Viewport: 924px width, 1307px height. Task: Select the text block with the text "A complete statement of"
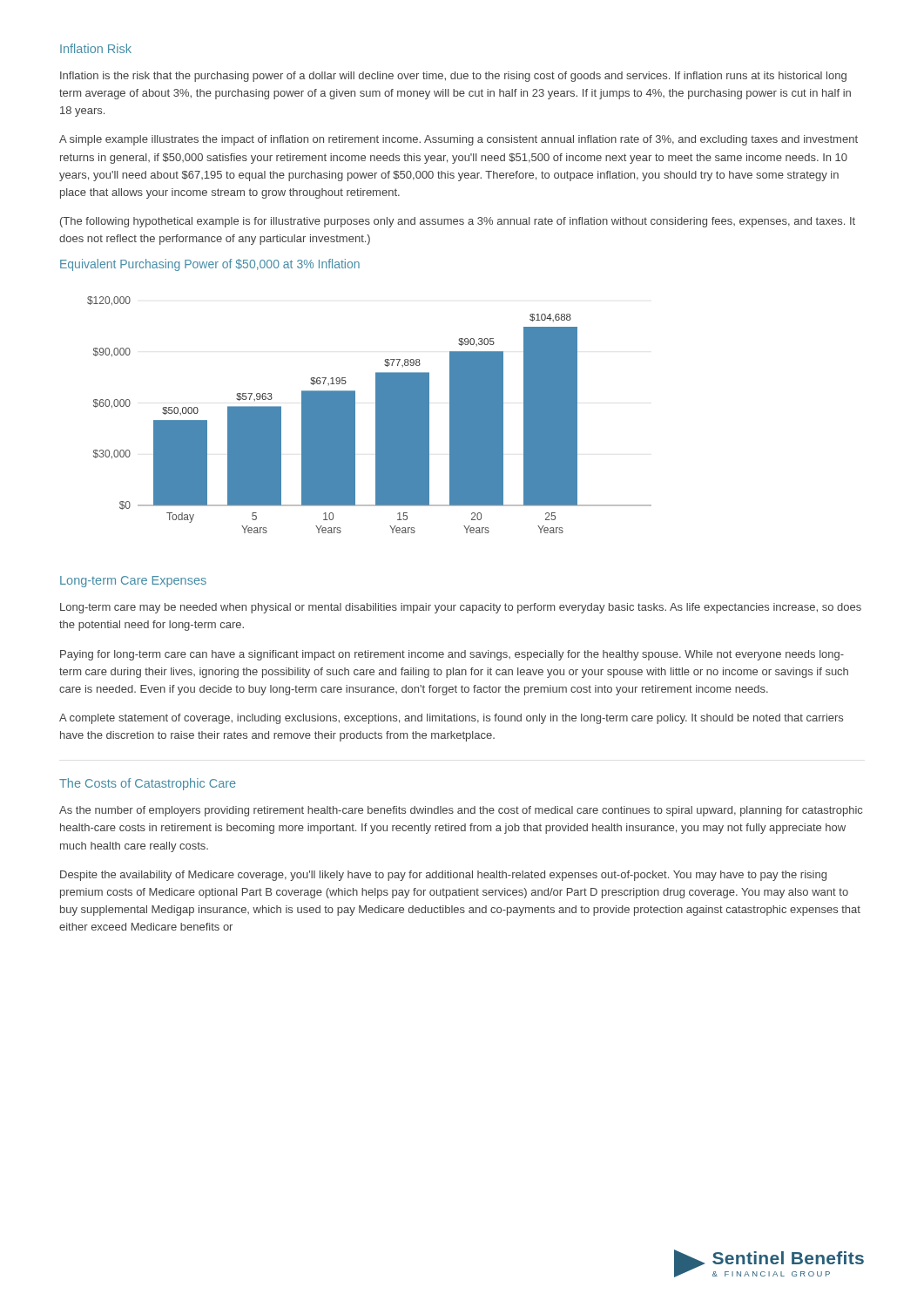tap(462, 727)
